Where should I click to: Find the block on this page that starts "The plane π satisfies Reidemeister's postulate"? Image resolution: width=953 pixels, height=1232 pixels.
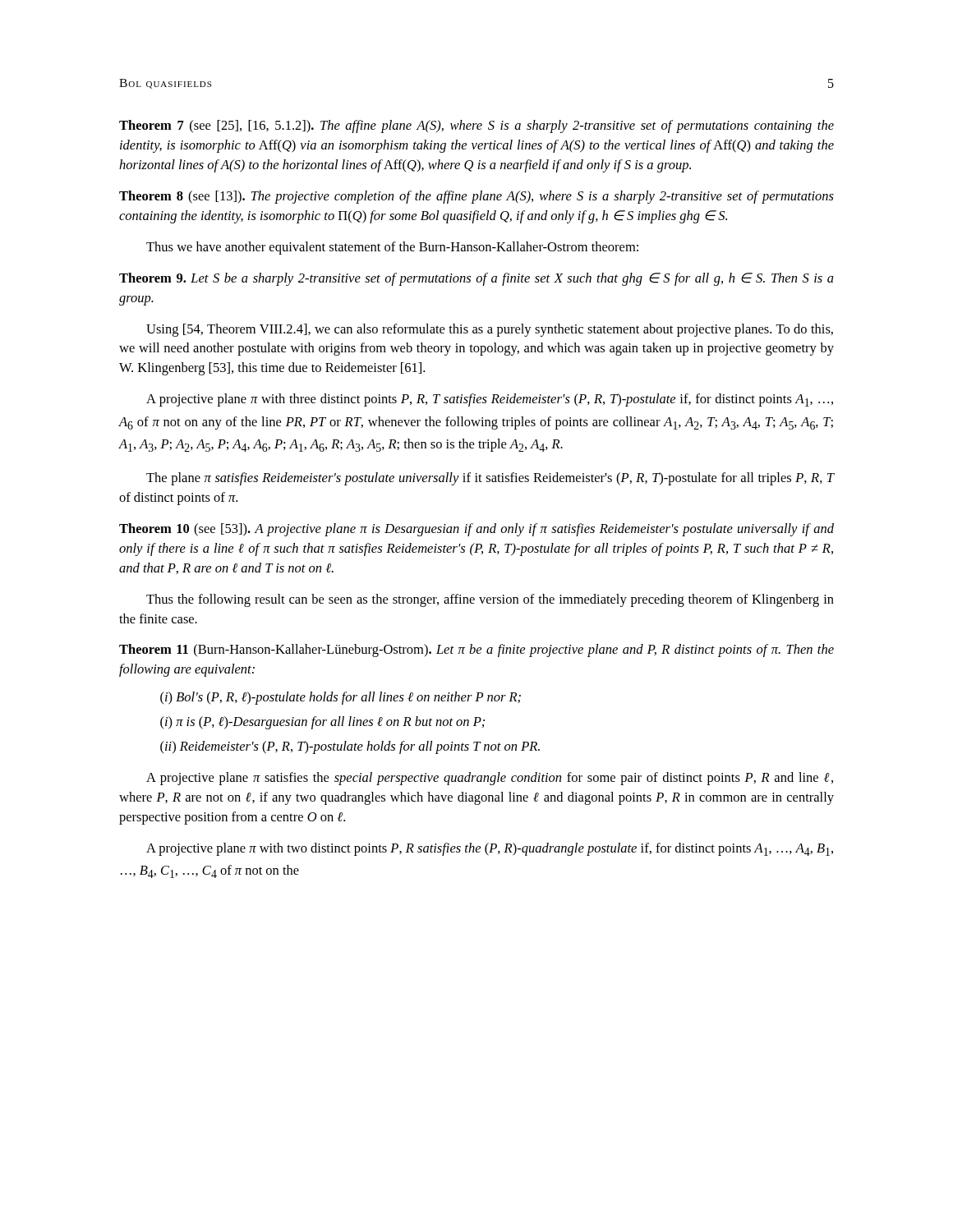tap(476, 488)
